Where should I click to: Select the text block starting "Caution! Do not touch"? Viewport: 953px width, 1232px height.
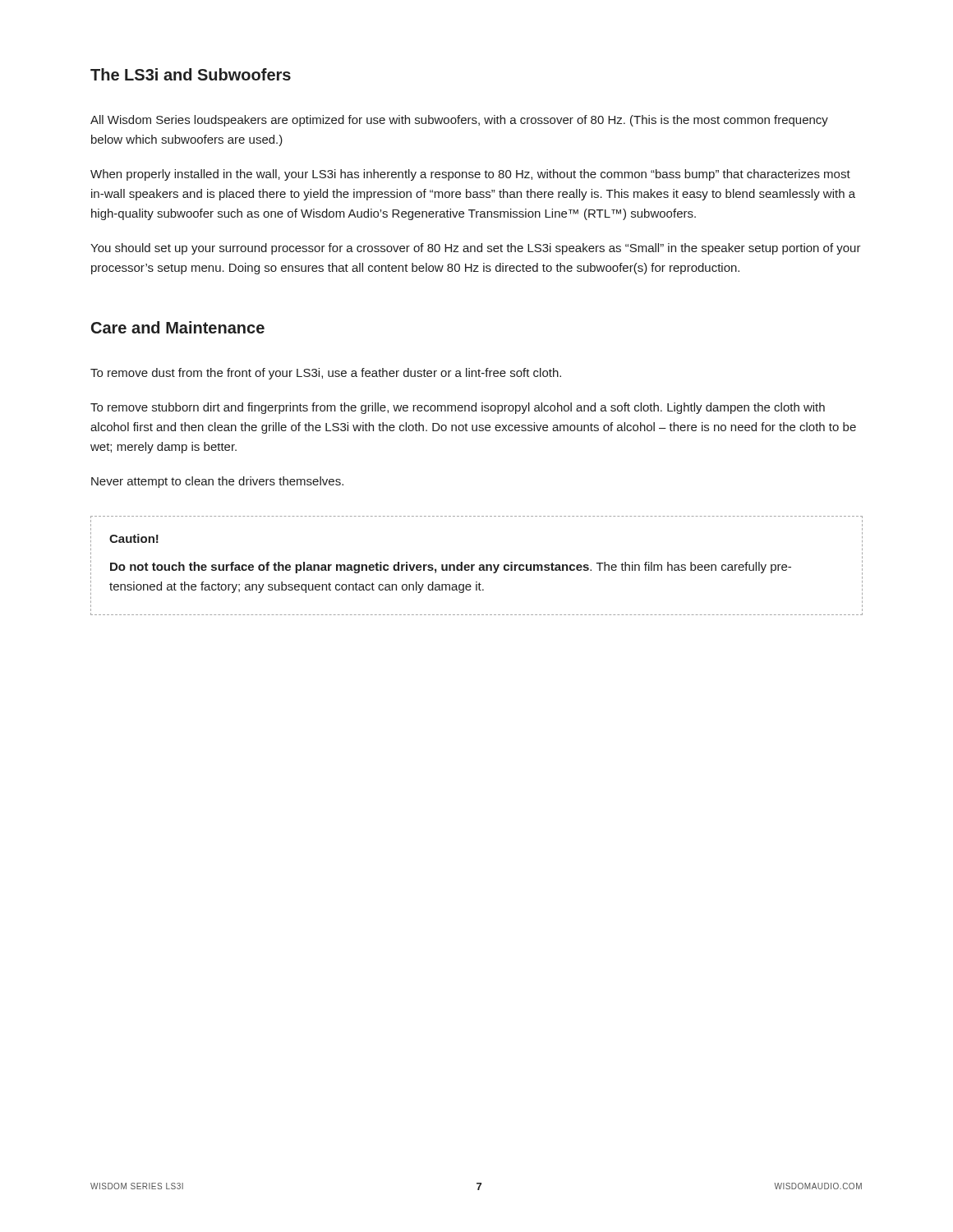[476, 565]
